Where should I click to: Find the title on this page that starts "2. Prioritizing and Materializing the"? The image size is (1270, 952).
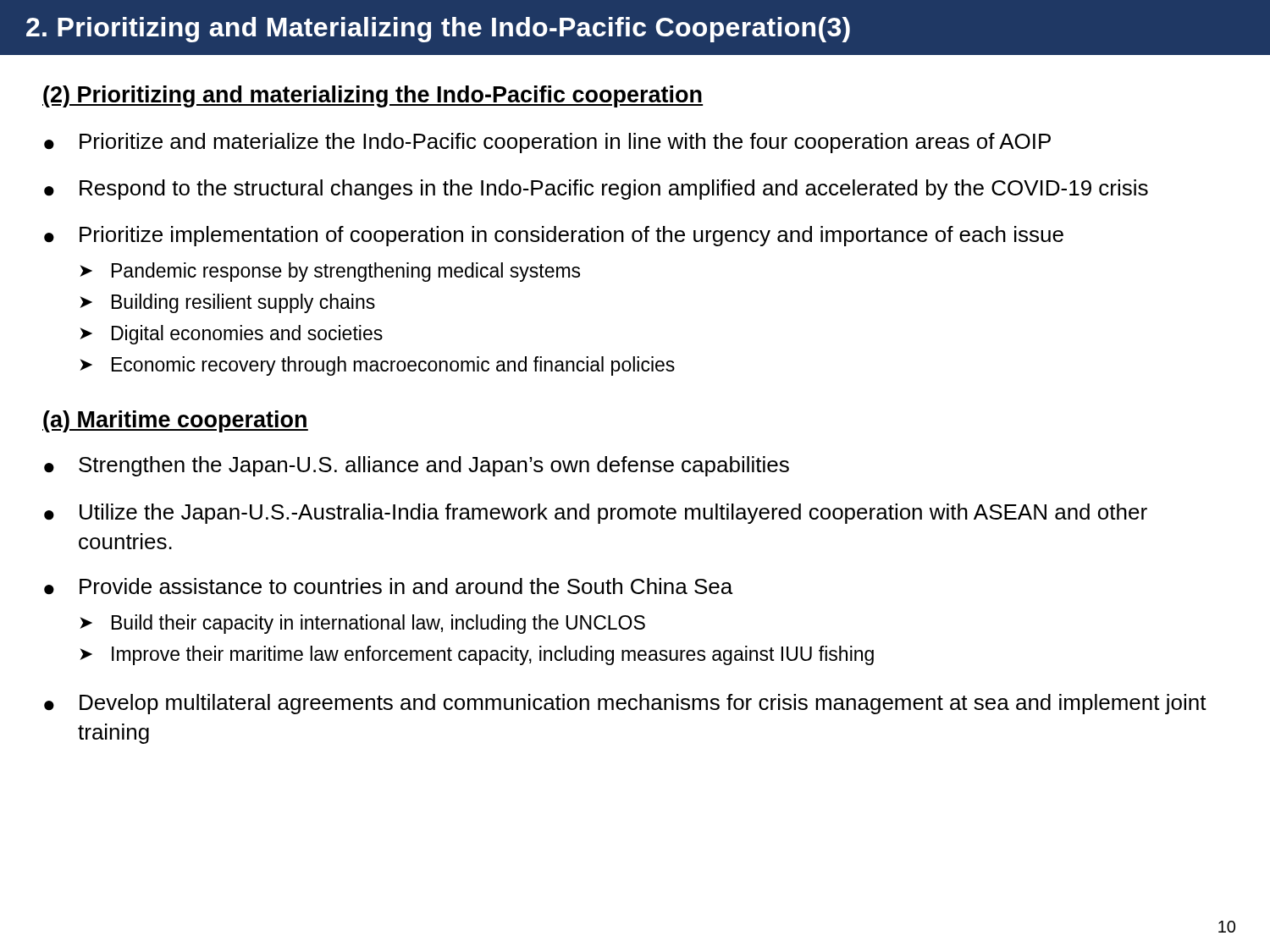438,27
